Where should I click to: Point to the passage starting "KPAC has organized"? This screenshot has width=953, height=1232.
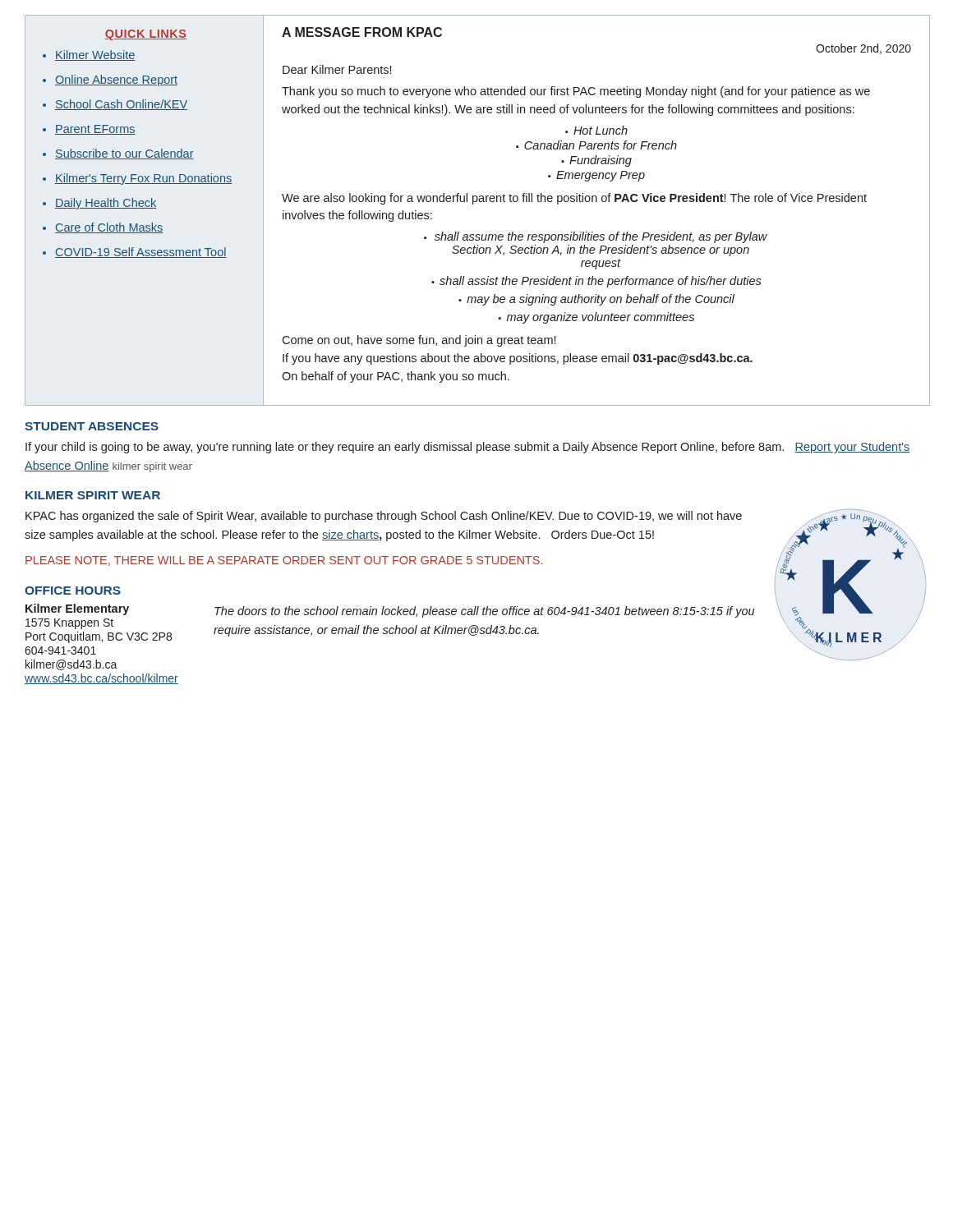pyautogui.click(x=383, y=525)
